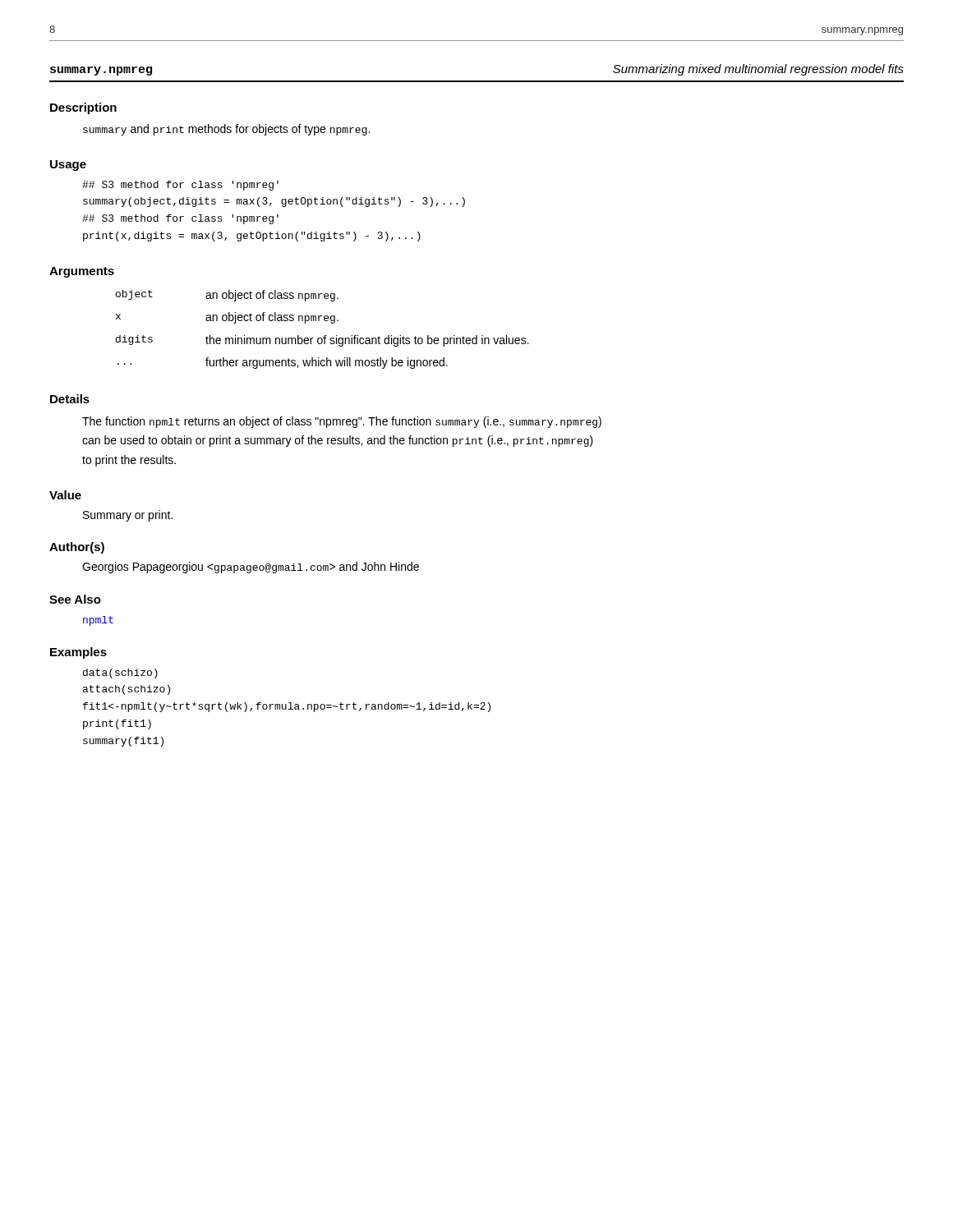Screen dimensions: 1232x953
Task: Point to "See Also"
Action: 75,599
